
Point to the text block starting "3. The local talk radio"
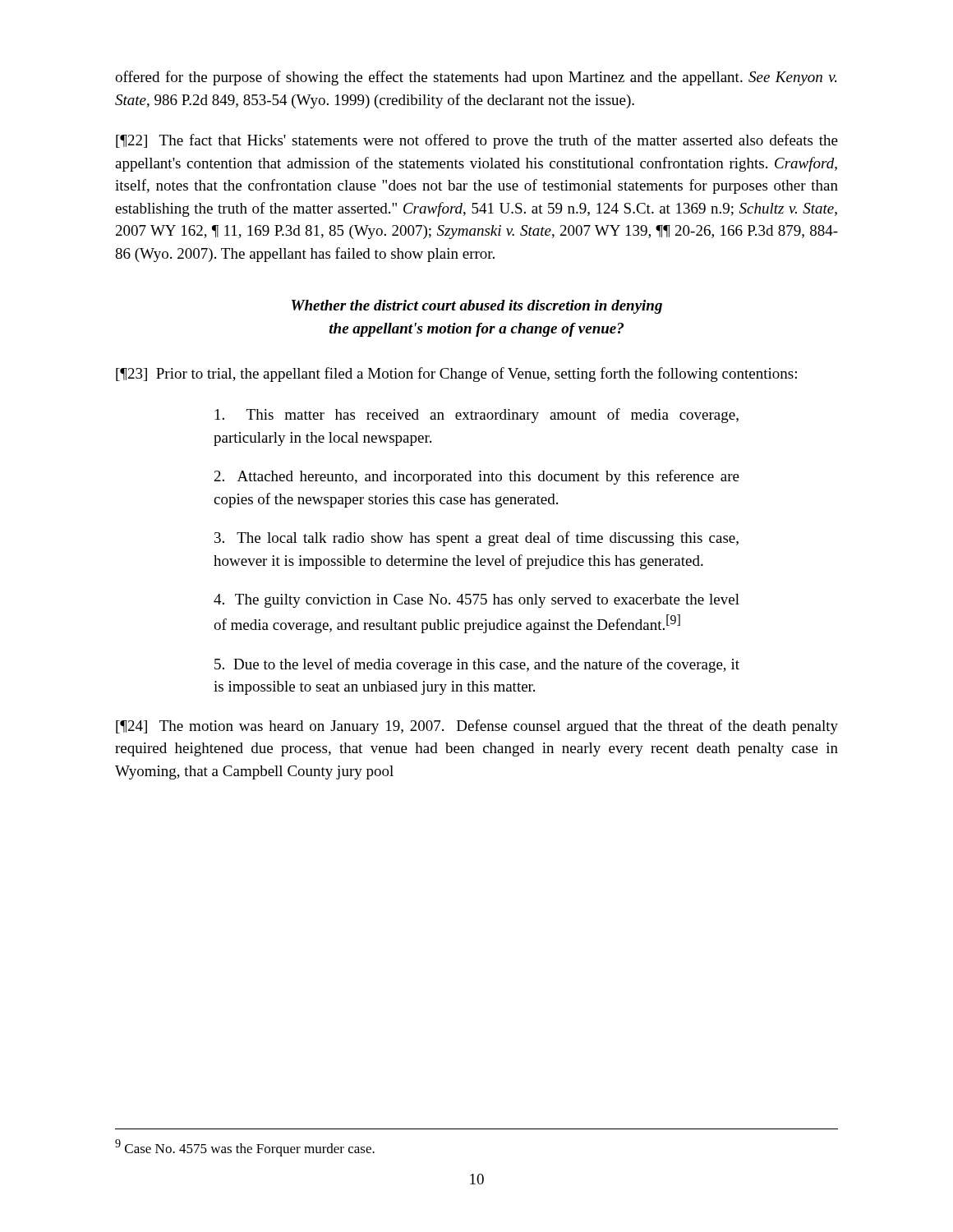coord(476,549)
